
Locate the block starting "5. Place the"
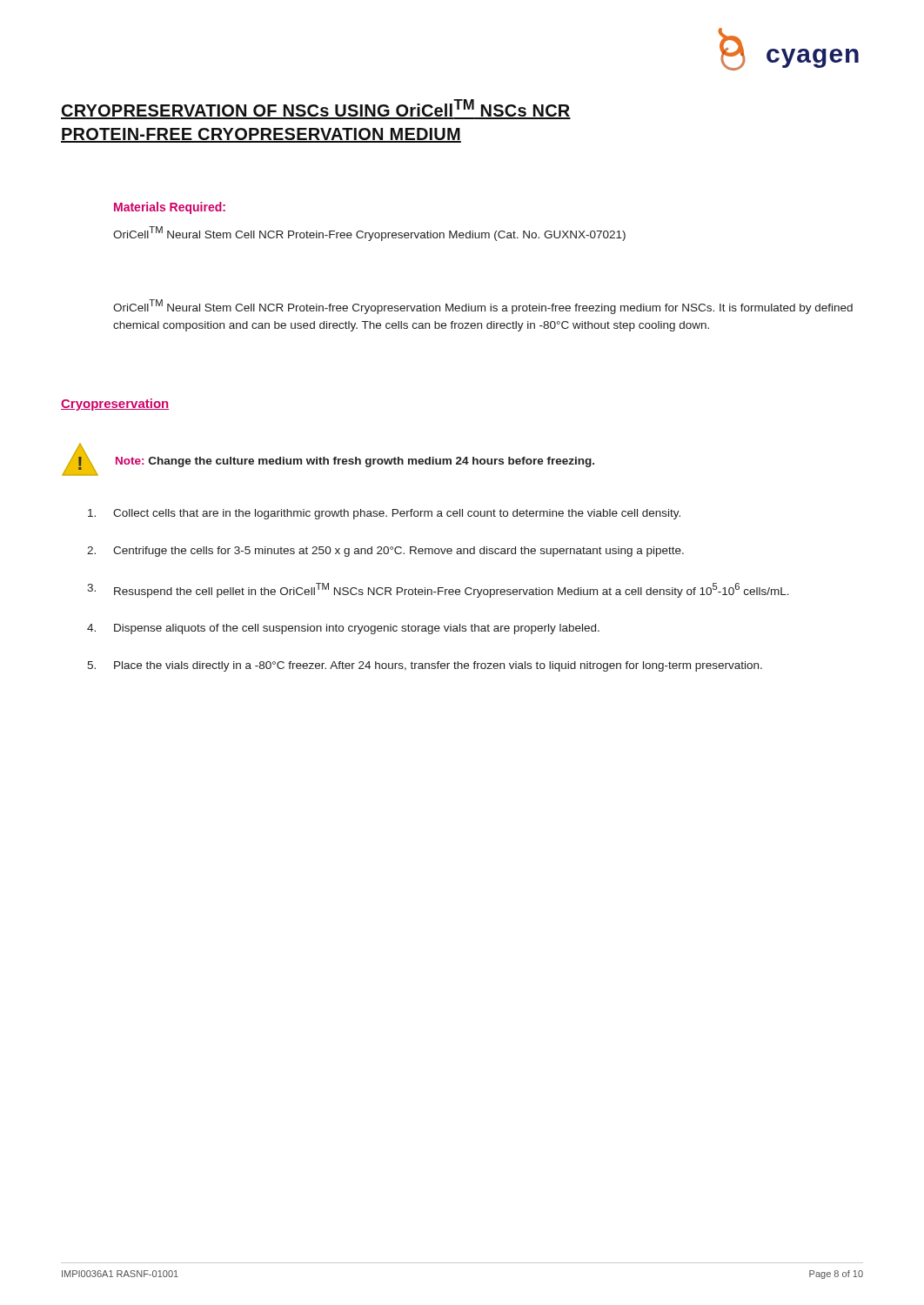(475, 666)
